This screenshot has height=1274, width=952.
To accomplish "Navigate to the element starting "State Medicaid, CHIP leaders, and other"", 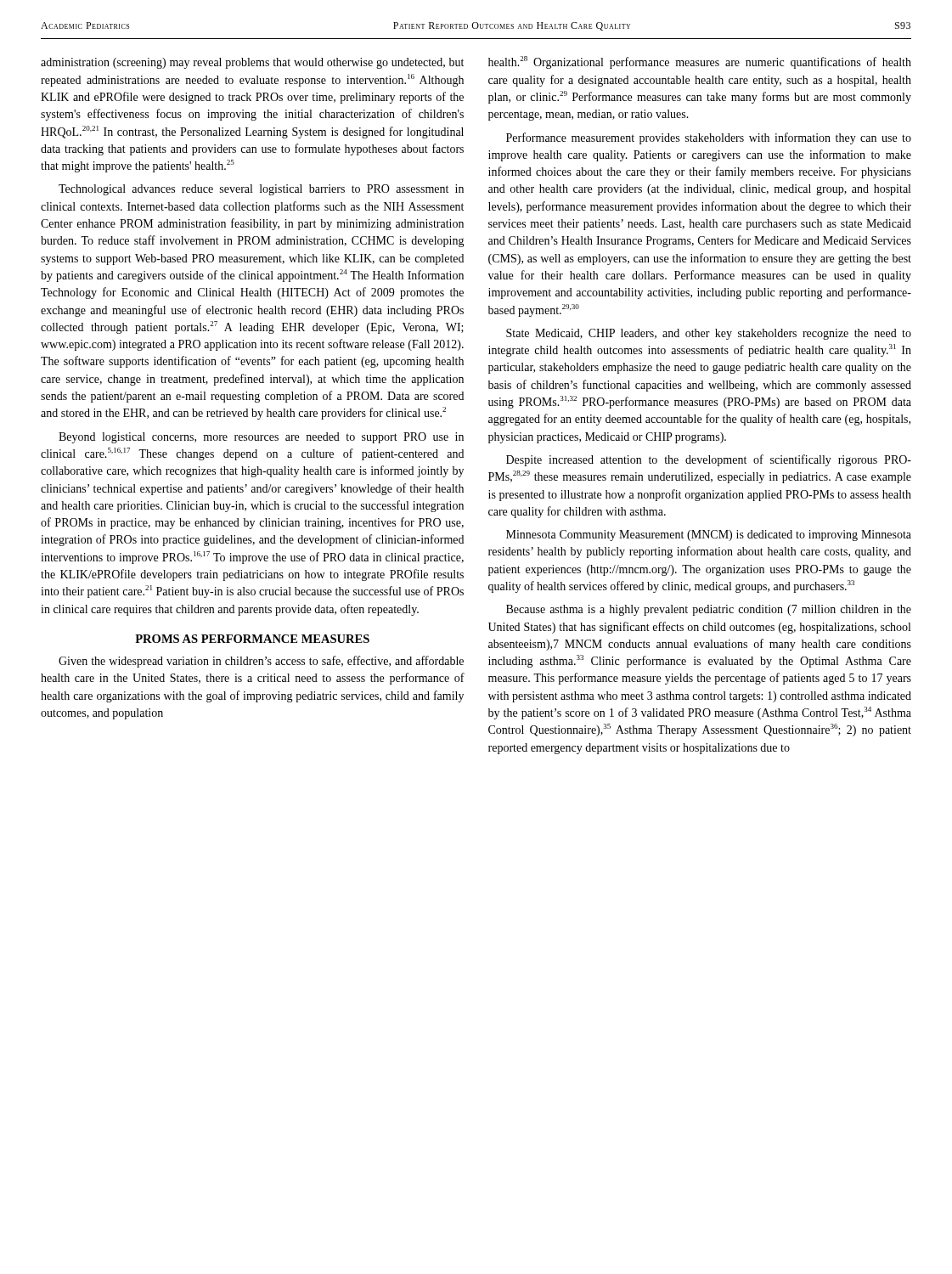I will point(700,385).
